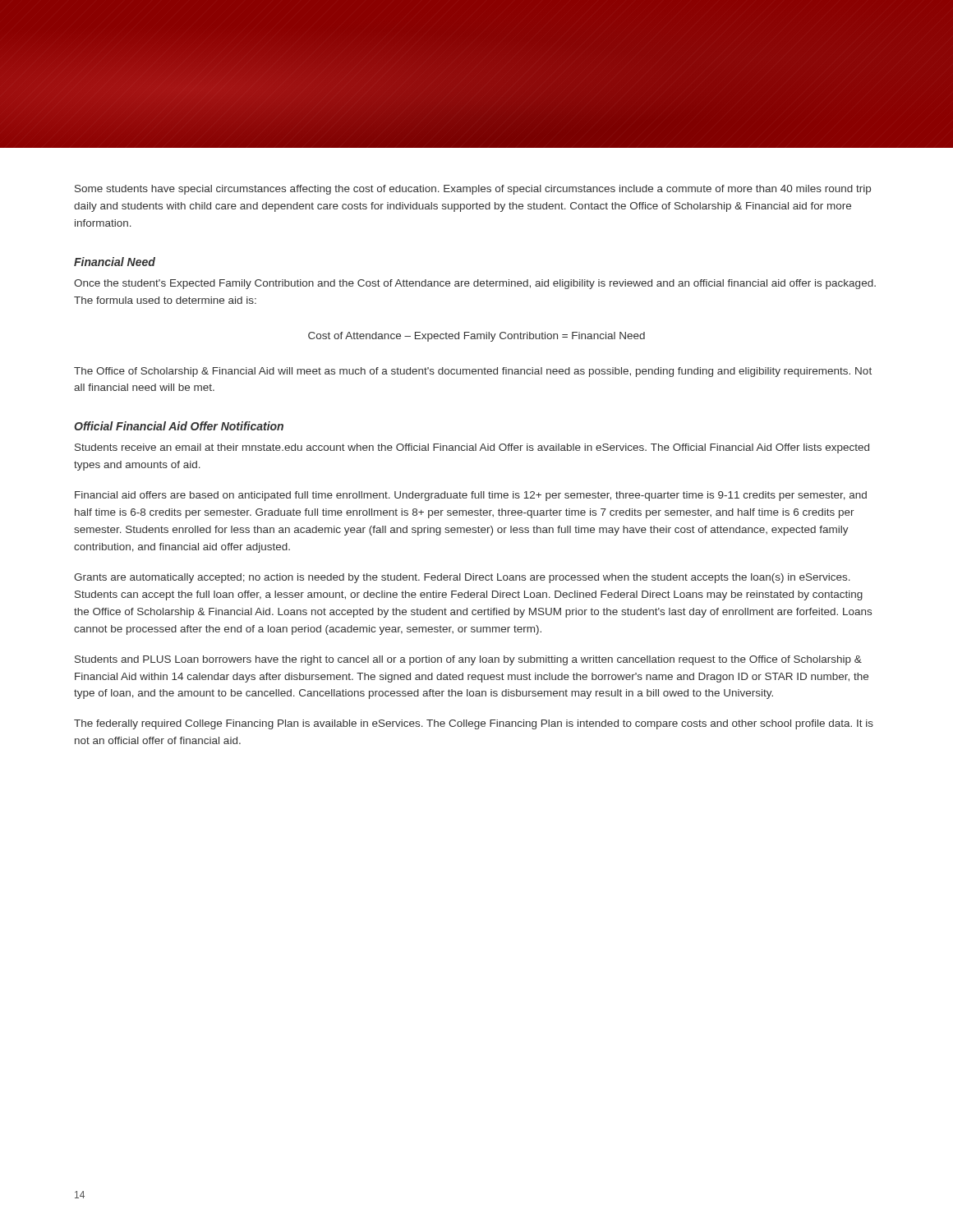The image size is (953, 1232).
Task: Find "Official Financial Aid Offer Notification" on this page
Action: pyautogui.click(x=179, y=427)
